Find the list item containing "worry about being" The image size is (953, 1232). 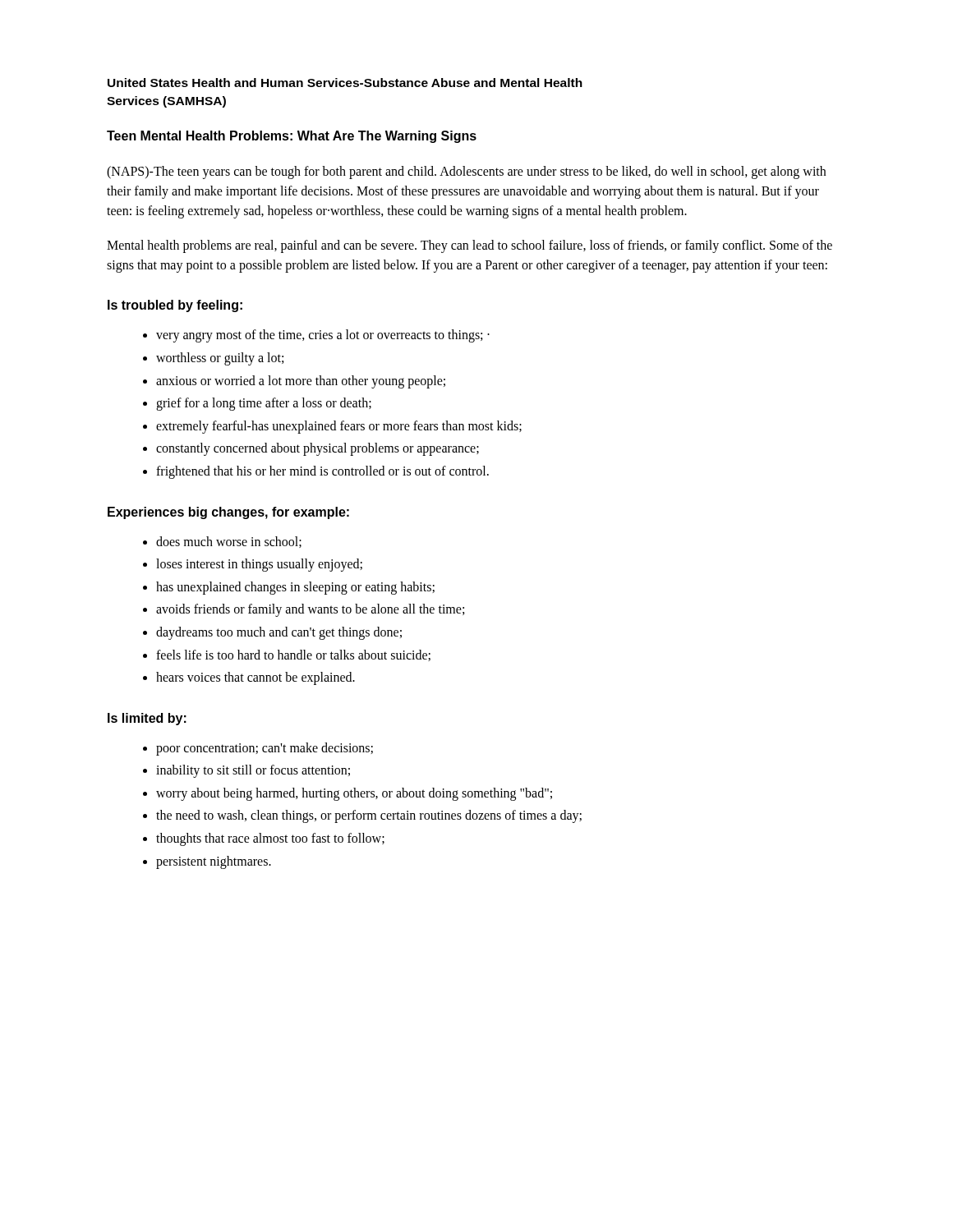(355, 793)
